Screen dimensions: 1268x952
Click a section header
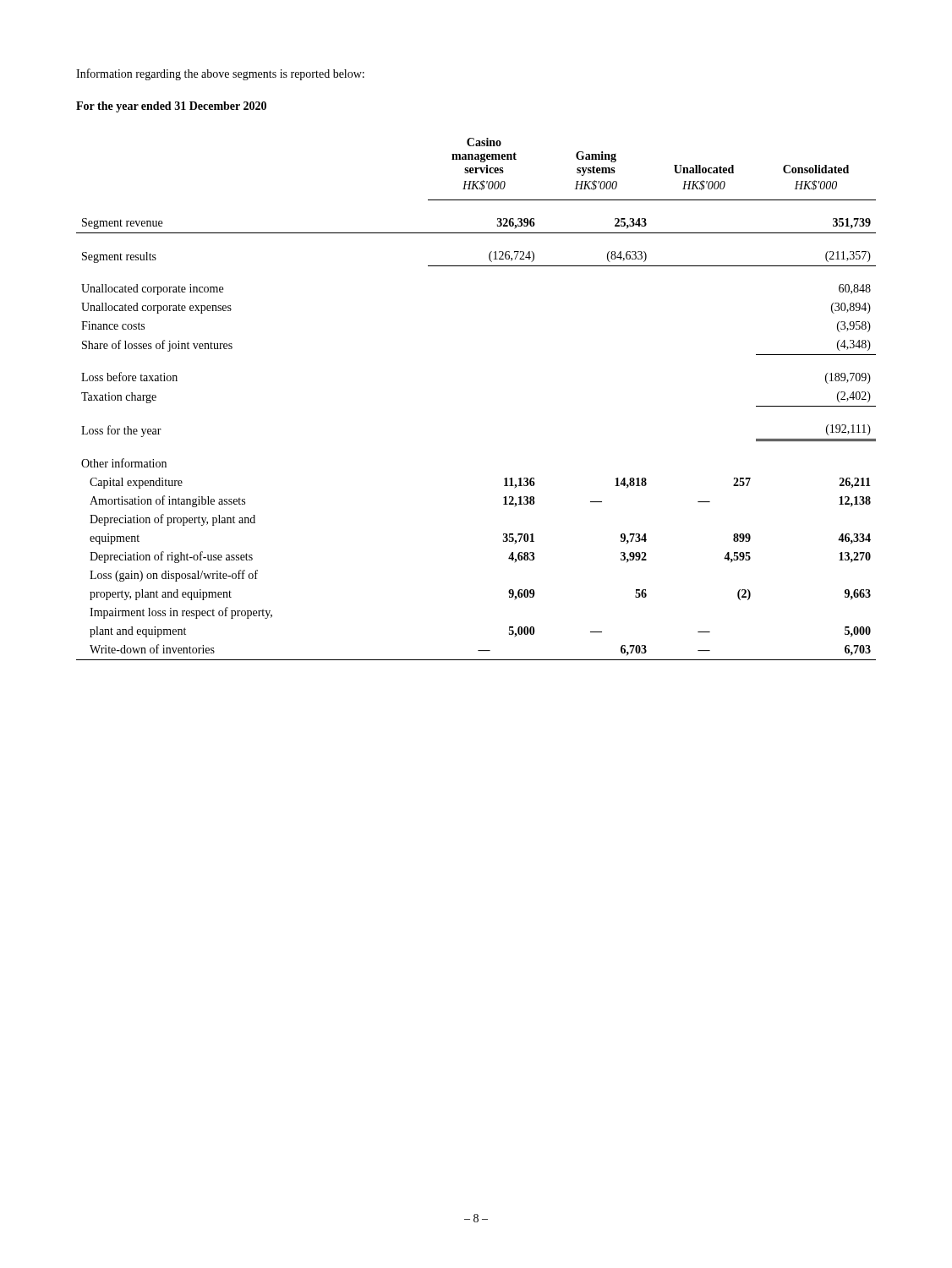(171, 106)
